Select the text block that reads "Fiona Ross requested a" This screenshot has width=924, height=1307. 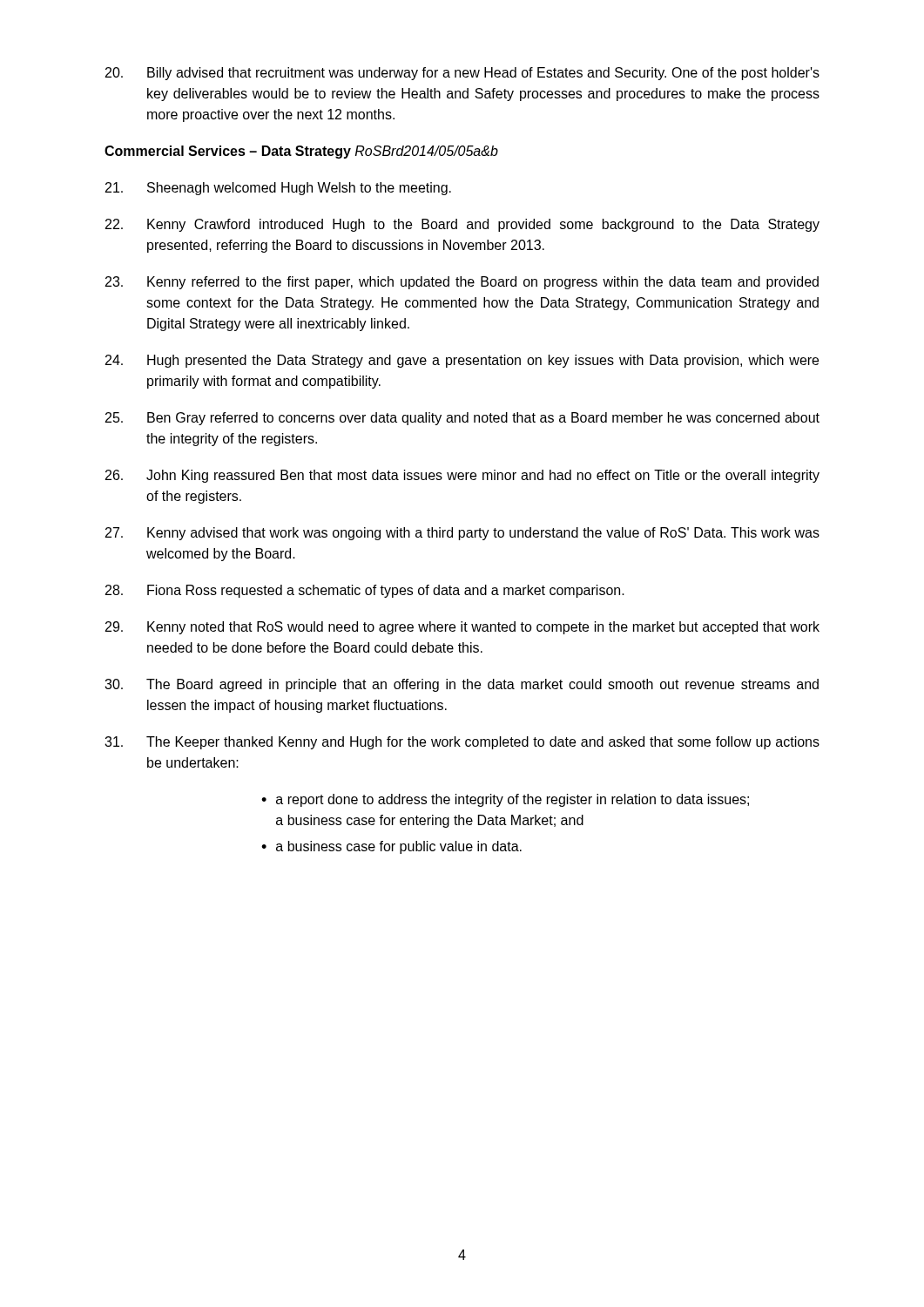[x=462, y=591]
